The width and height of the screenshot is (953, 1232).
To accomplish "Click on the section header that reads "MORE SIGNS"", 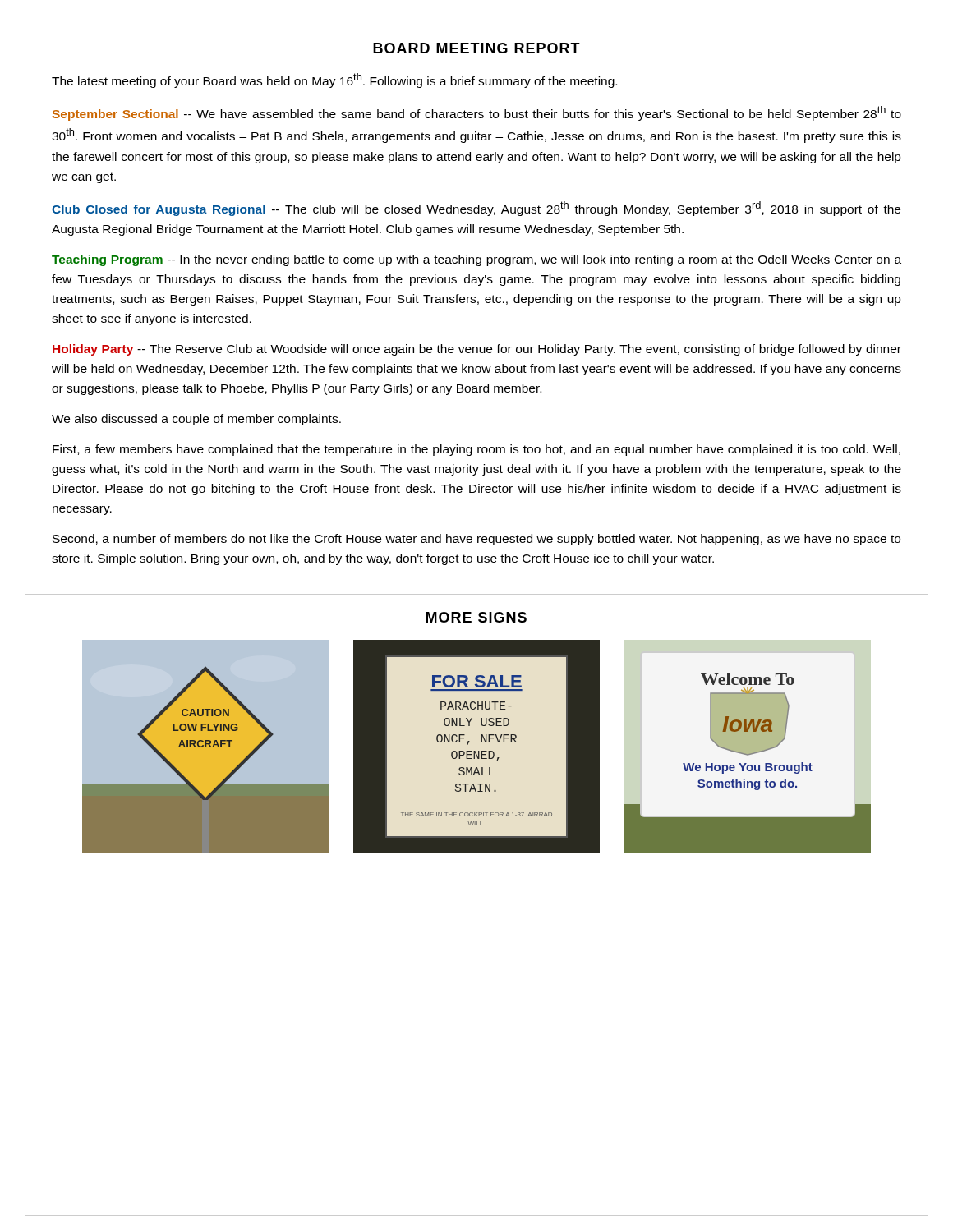I will 476,618.
